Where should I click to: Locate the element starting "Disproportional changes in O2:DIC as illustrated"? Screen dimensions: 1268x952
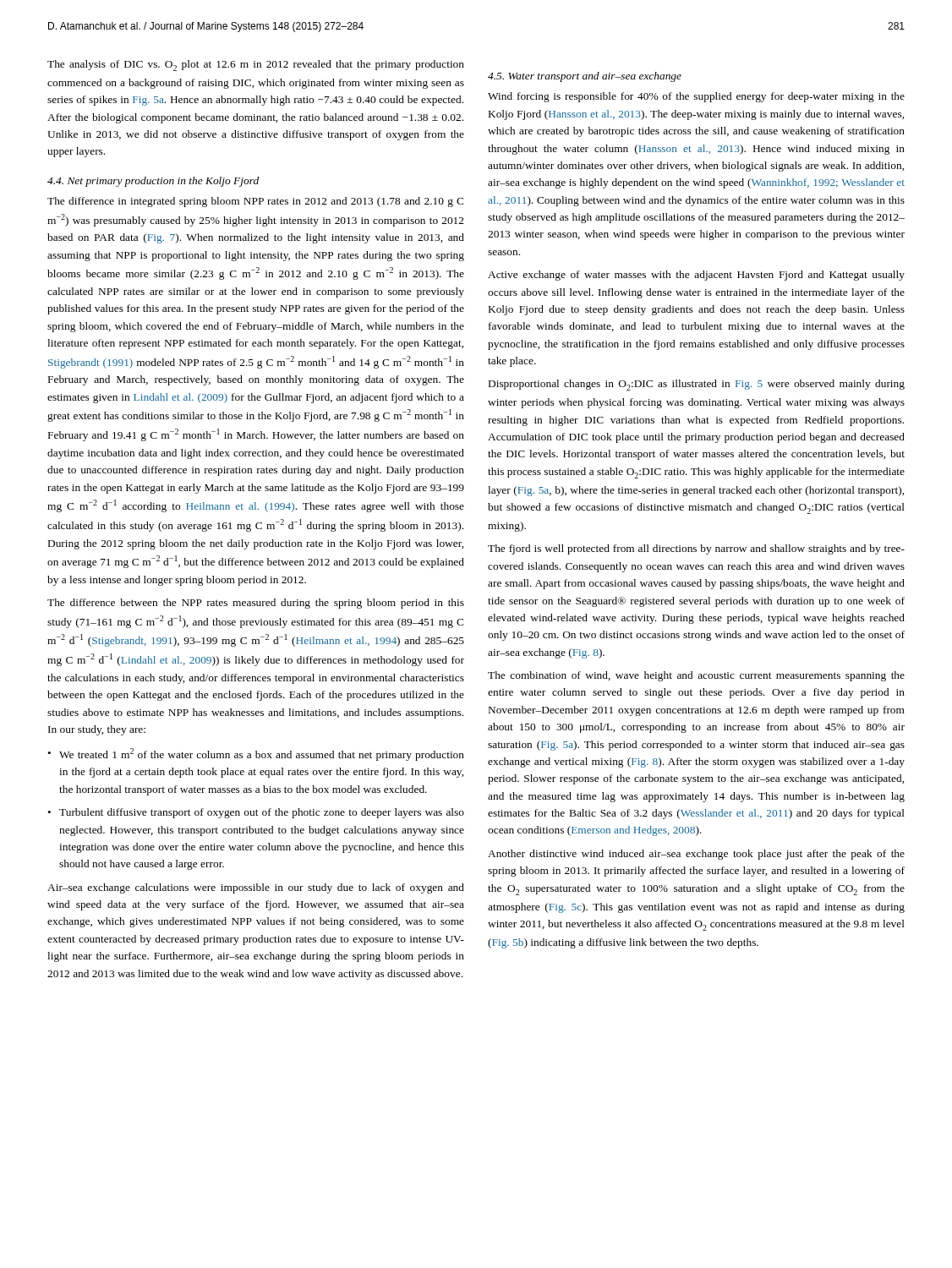pos(696,455)
